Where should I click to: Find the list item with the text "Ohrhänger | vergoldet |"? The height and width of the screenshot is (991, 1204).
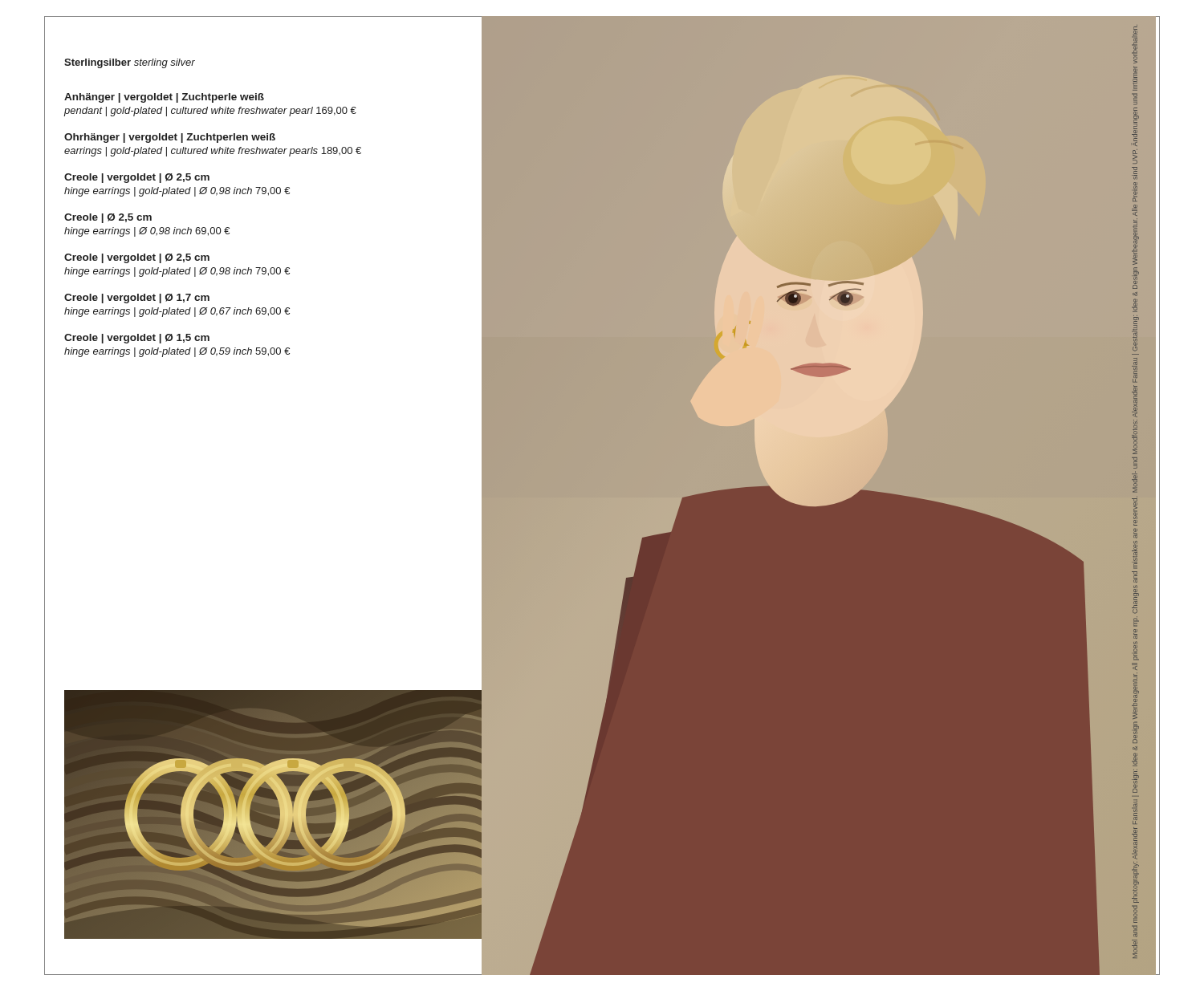[277, 144]
